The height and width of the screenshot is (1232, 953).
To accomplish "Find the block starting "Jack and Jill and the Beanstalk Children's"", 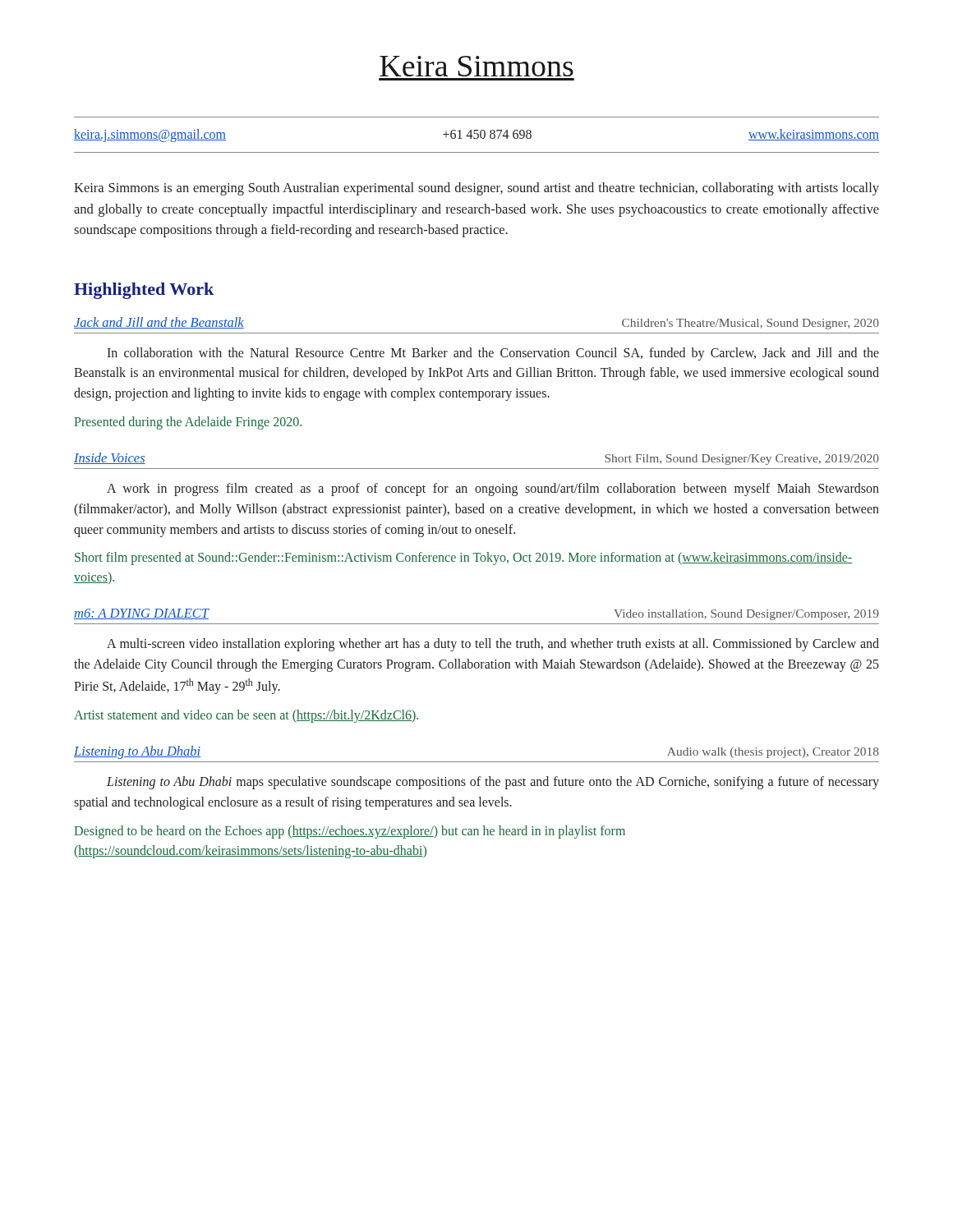I will click(x=476, y=323).
